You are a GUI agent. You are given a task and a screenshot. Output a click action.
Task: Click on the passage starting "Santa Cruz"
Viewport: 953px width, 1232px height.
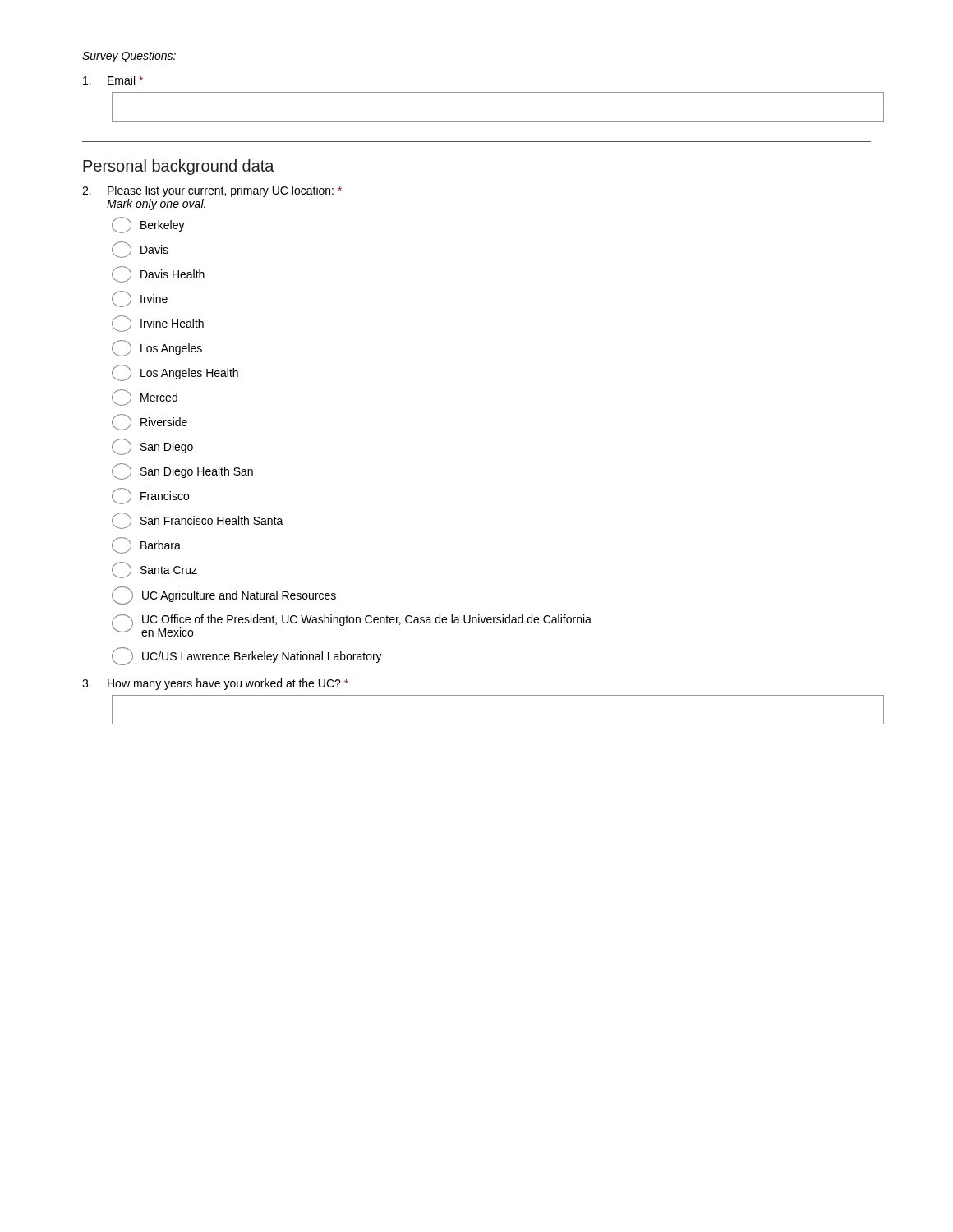(x=154, y=570)
